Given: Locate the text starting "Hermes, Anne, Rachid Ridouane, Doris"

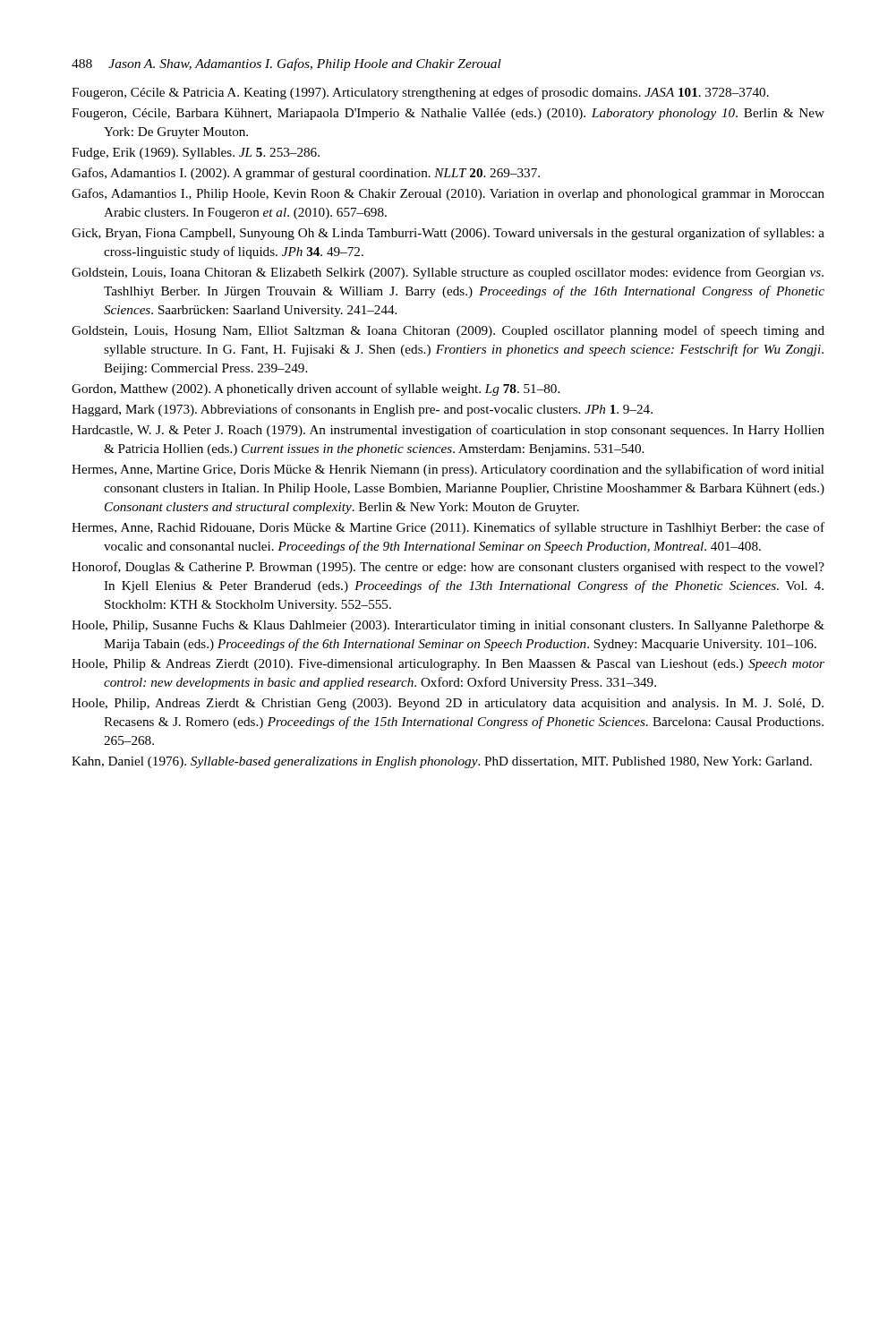Looking at the screenshot, I should pos(448,536).
